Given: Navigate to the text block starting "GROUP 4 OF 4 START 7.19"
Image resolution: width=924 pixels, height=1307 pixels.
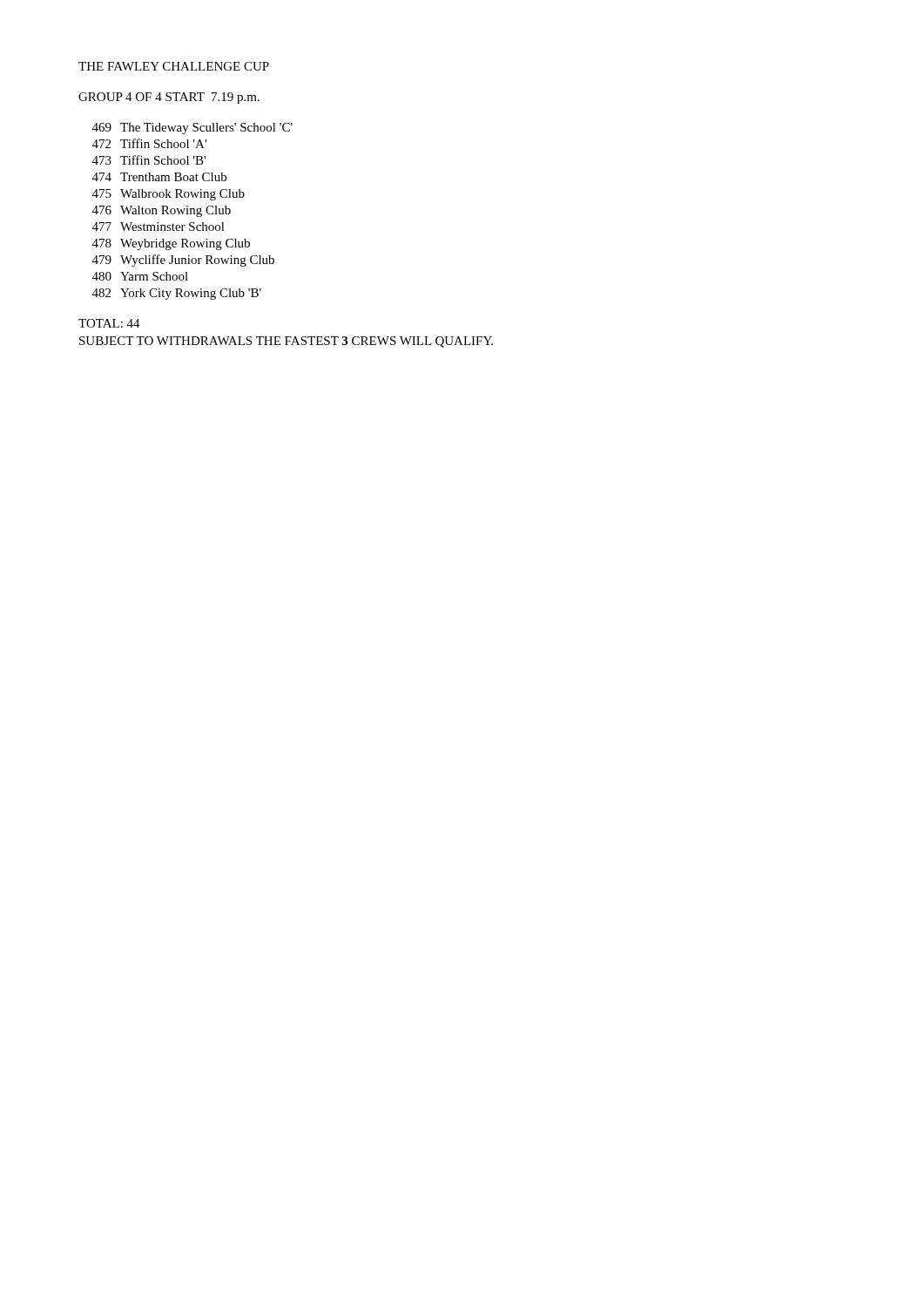Looking at the screenshot, I should (169, 97).
